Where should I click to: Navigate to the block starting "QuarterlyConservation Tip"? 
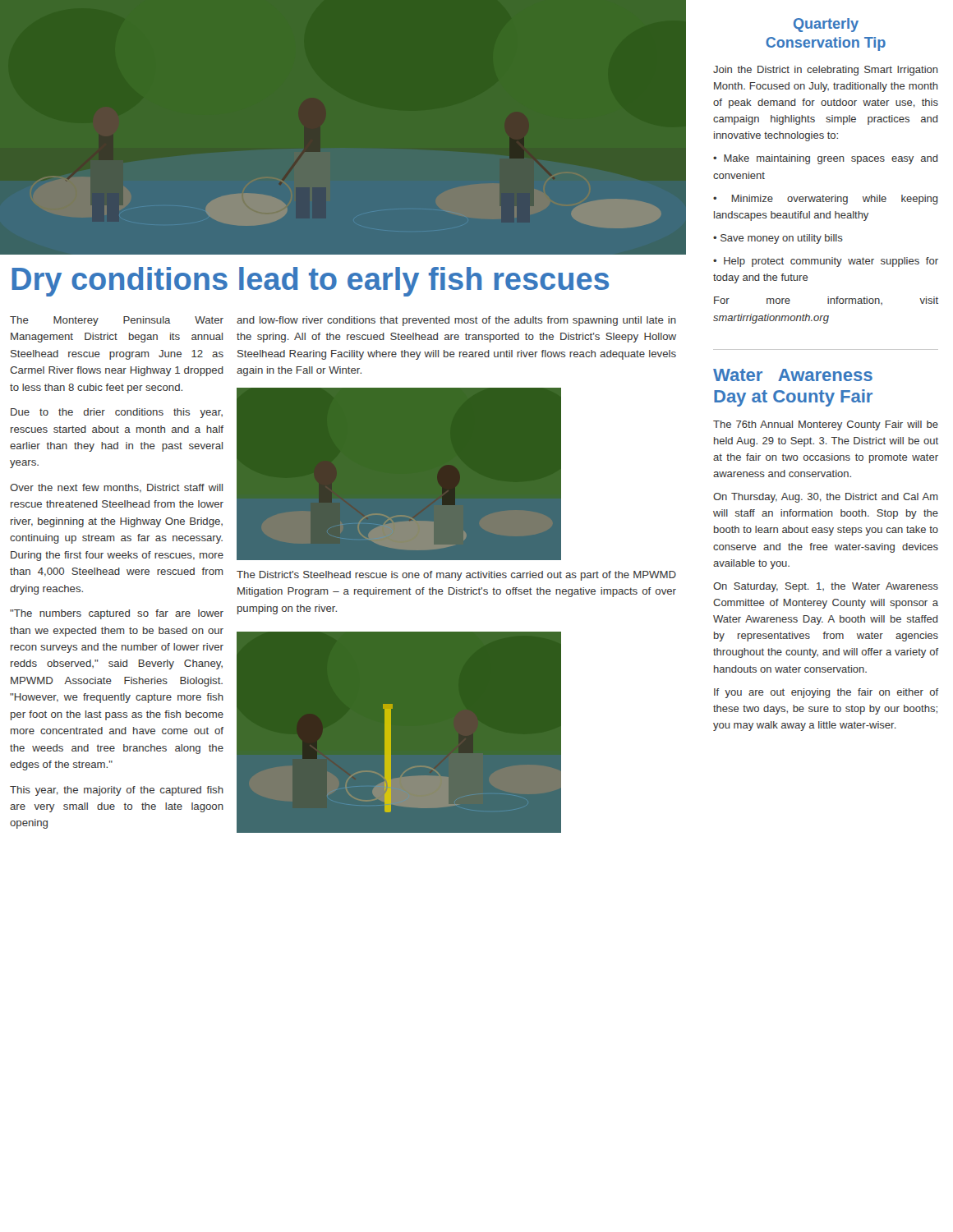(x=826, y=33)
